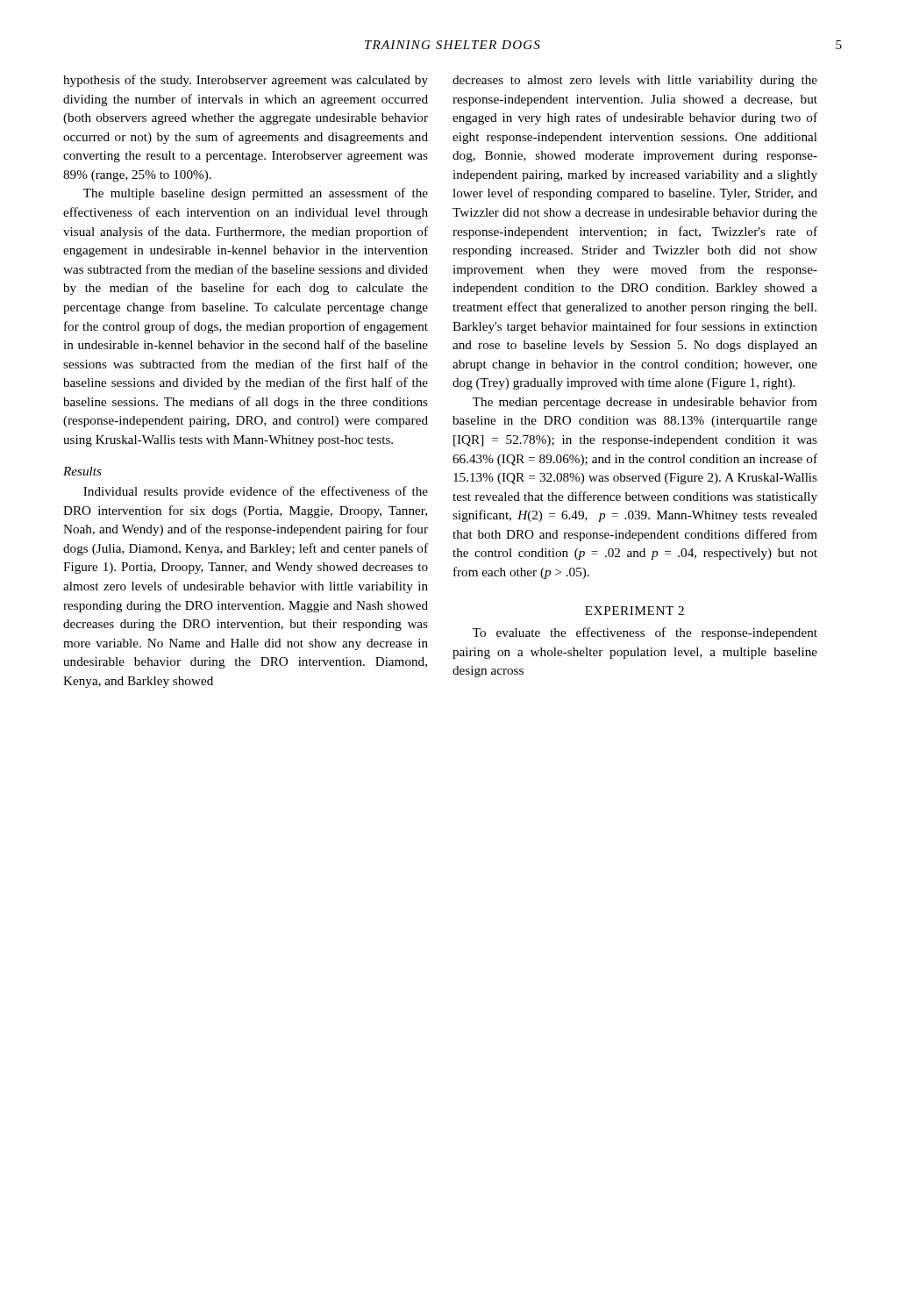Where is the passage that starts "decreases to almost zero levels with little variability"?
The height and width of the screenshot is (1316, 905).
[635, 326]
